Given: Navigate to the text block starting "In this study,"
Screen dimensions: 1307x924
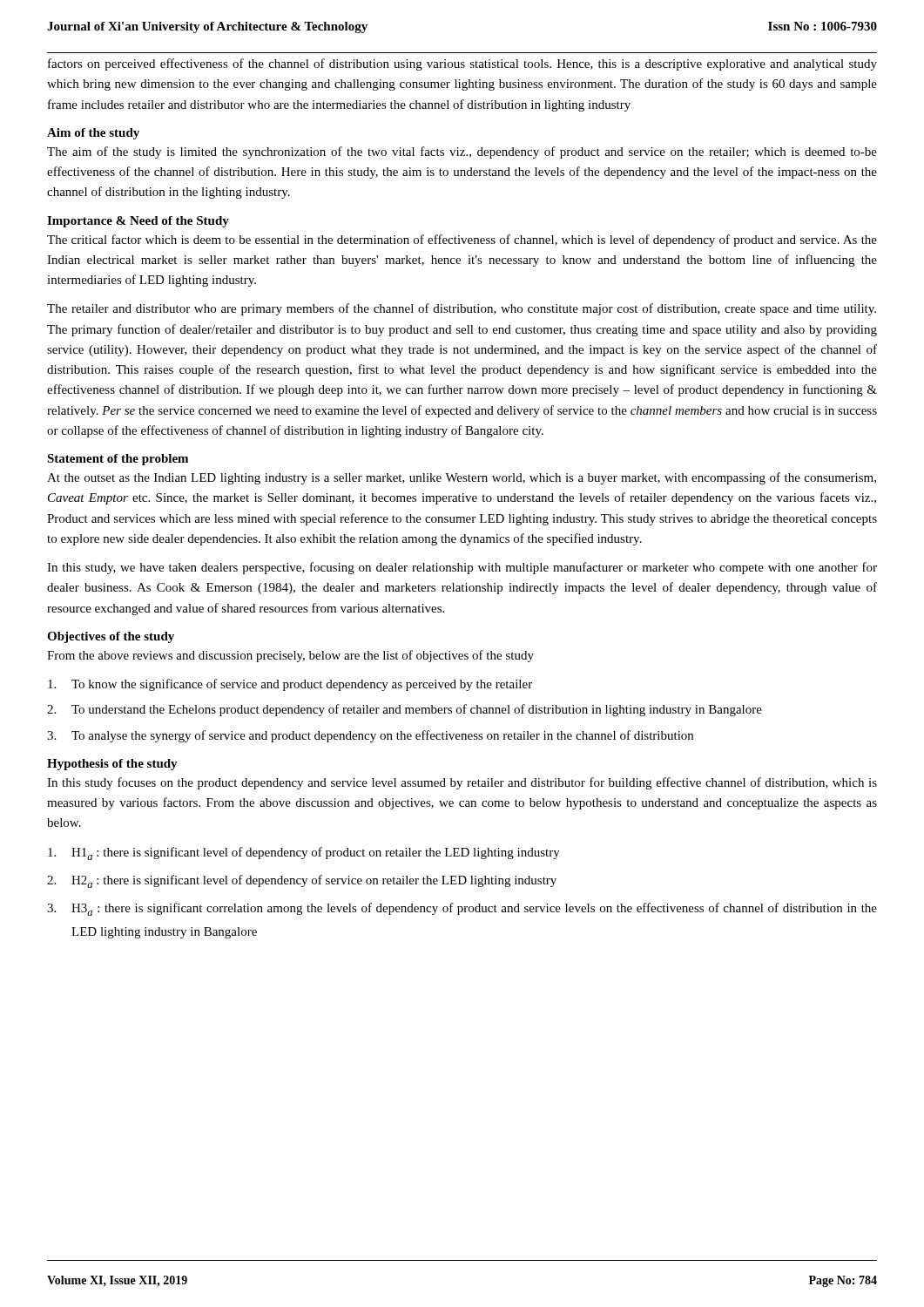Looking at the screenshot, I should pos(462,587).
